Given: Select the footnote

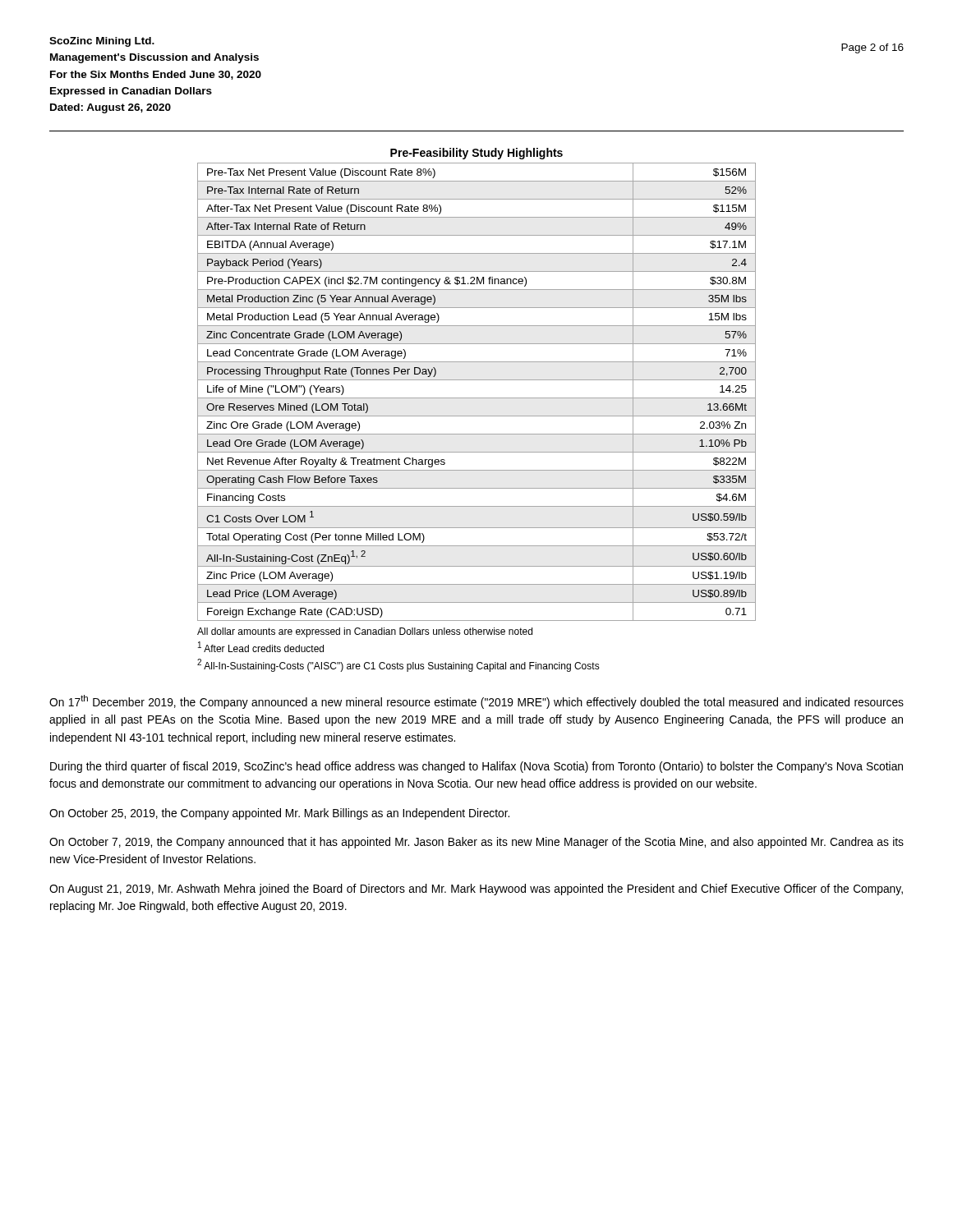Looking at the screenshot, I should pyautogui.click(x=476, y=649).
